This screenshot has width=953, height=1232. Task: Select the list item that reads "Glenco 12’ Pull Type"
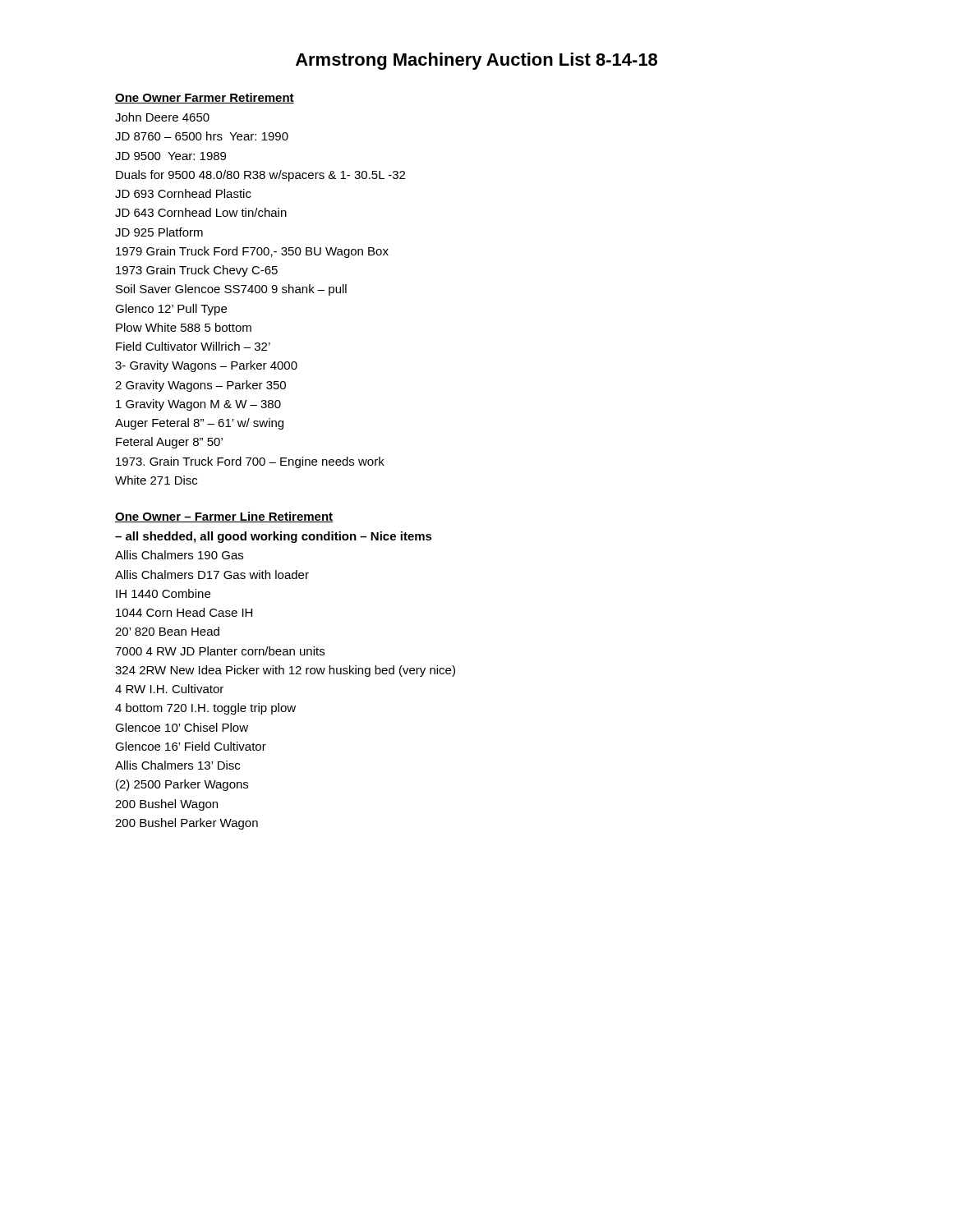[x=171, y=308]
